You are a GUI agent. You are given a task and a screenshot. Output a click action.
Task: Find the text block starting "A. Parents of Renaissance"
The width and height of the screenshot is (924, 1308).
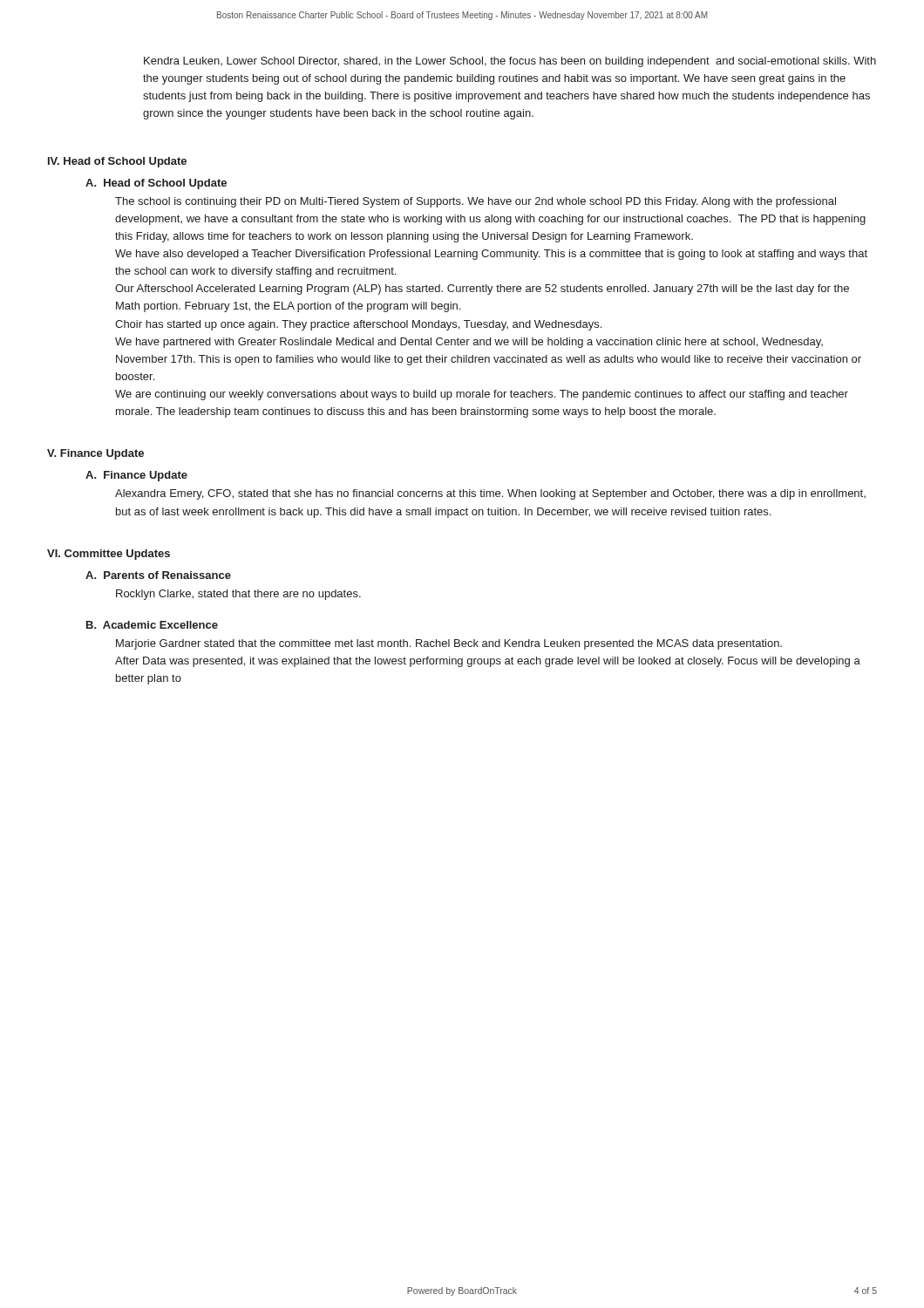pos(158,575)
